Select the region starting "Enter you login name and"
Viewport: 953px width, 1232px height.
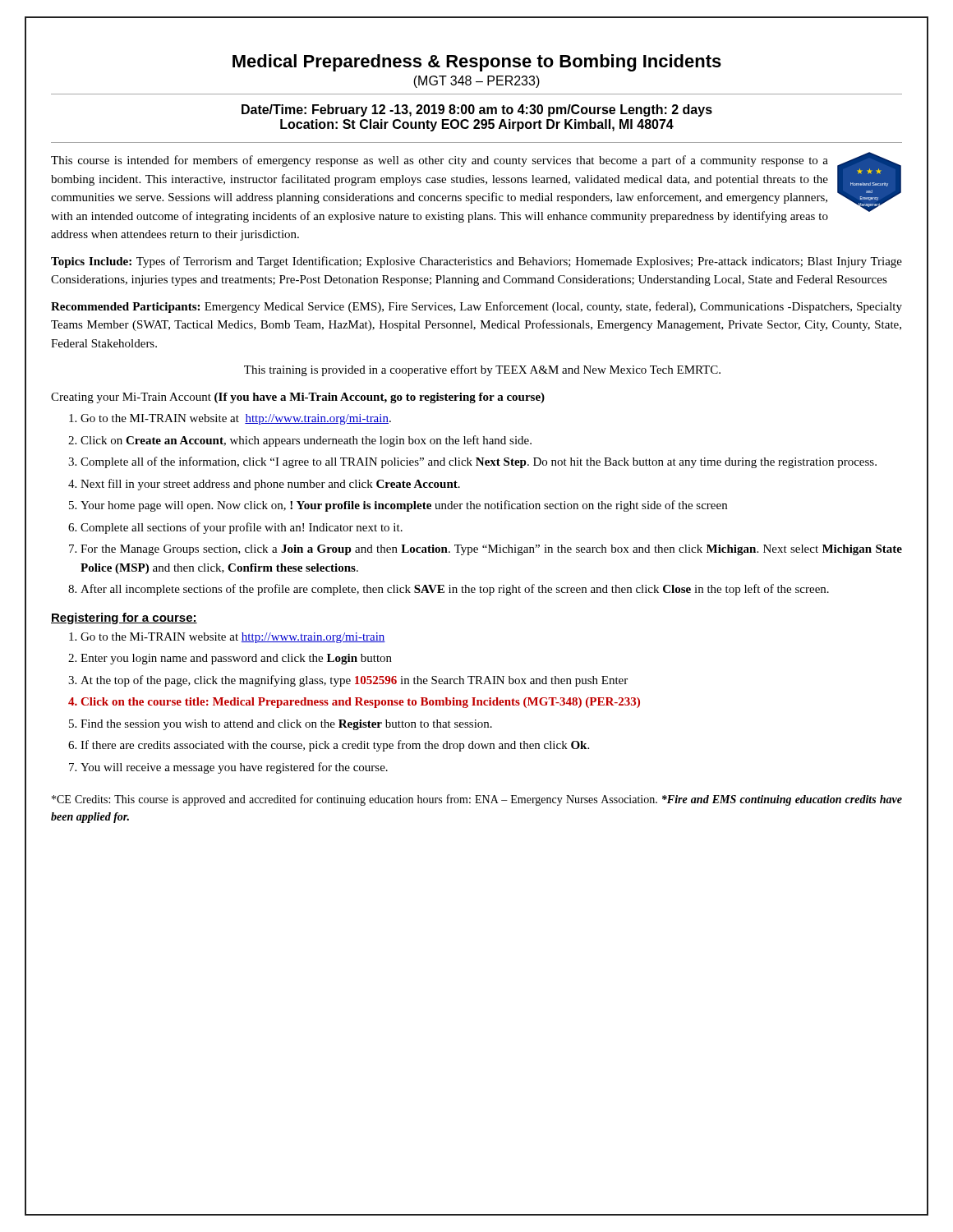click(236, 658)
